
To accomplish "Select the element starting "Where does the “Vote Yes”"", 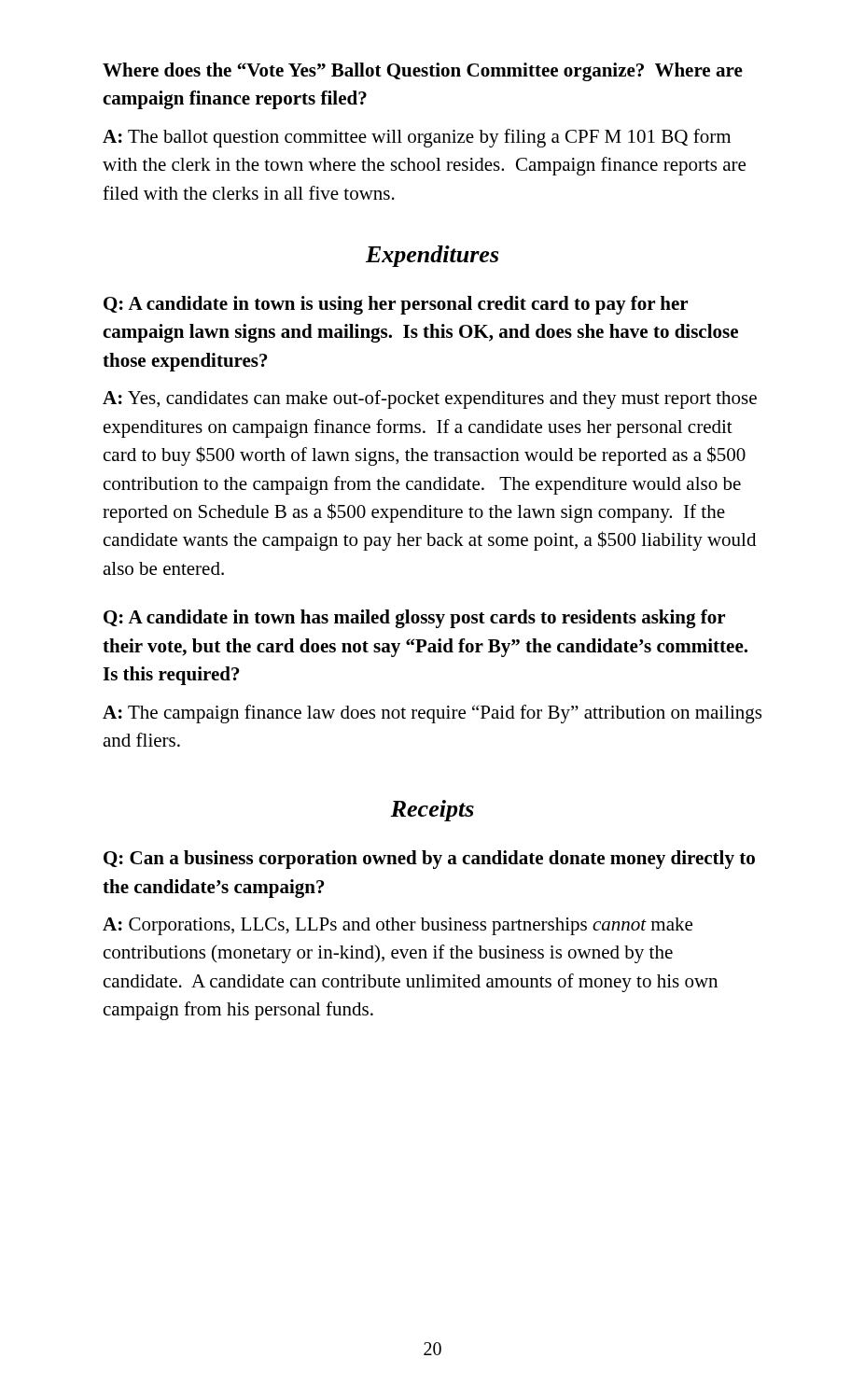I will click(423, 84).
